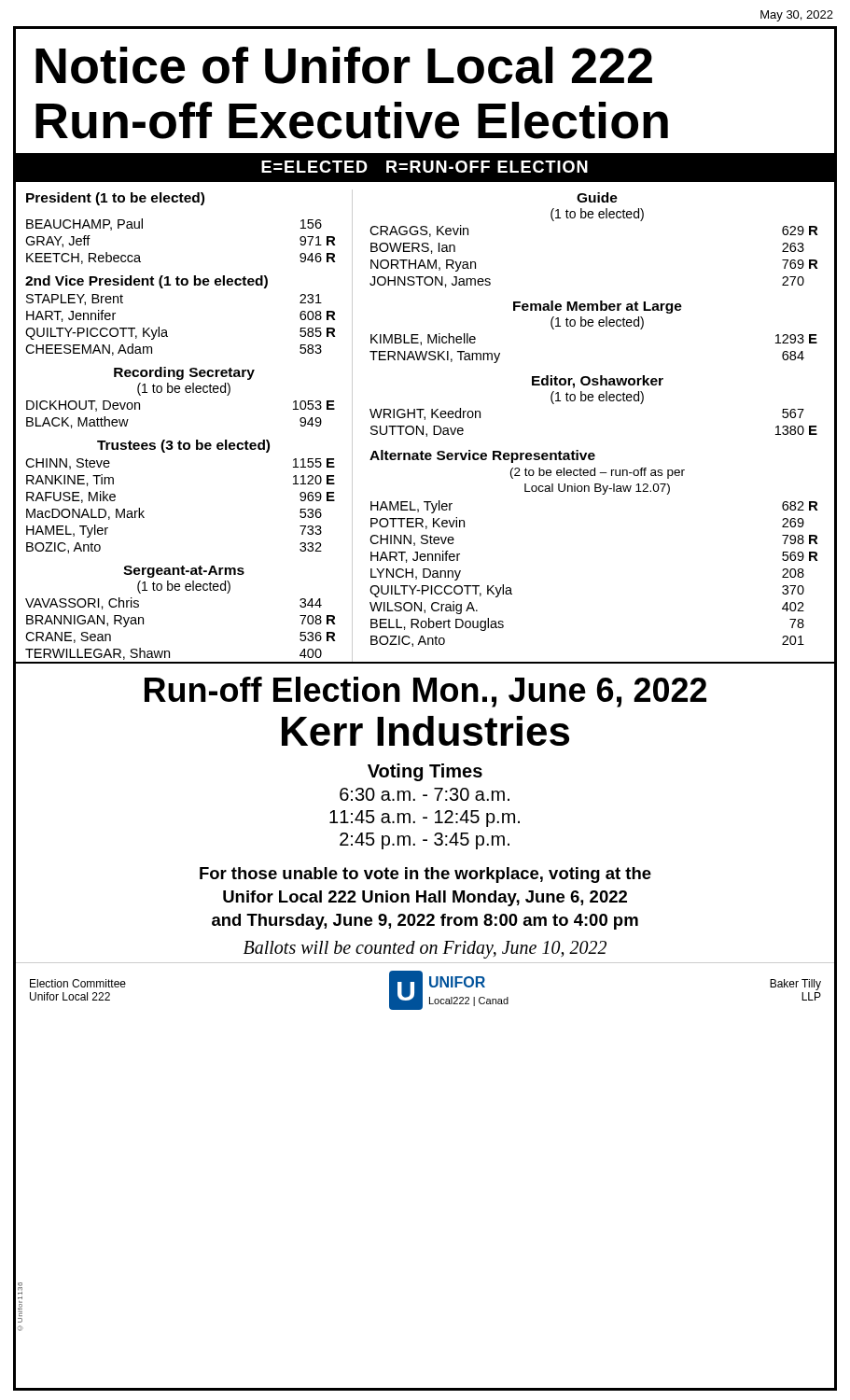Find the text starting "TERNAWSKI, Tammy 684"
Image resolution: width=850 pixels, height=1400 pixels.
click(432, 356)
